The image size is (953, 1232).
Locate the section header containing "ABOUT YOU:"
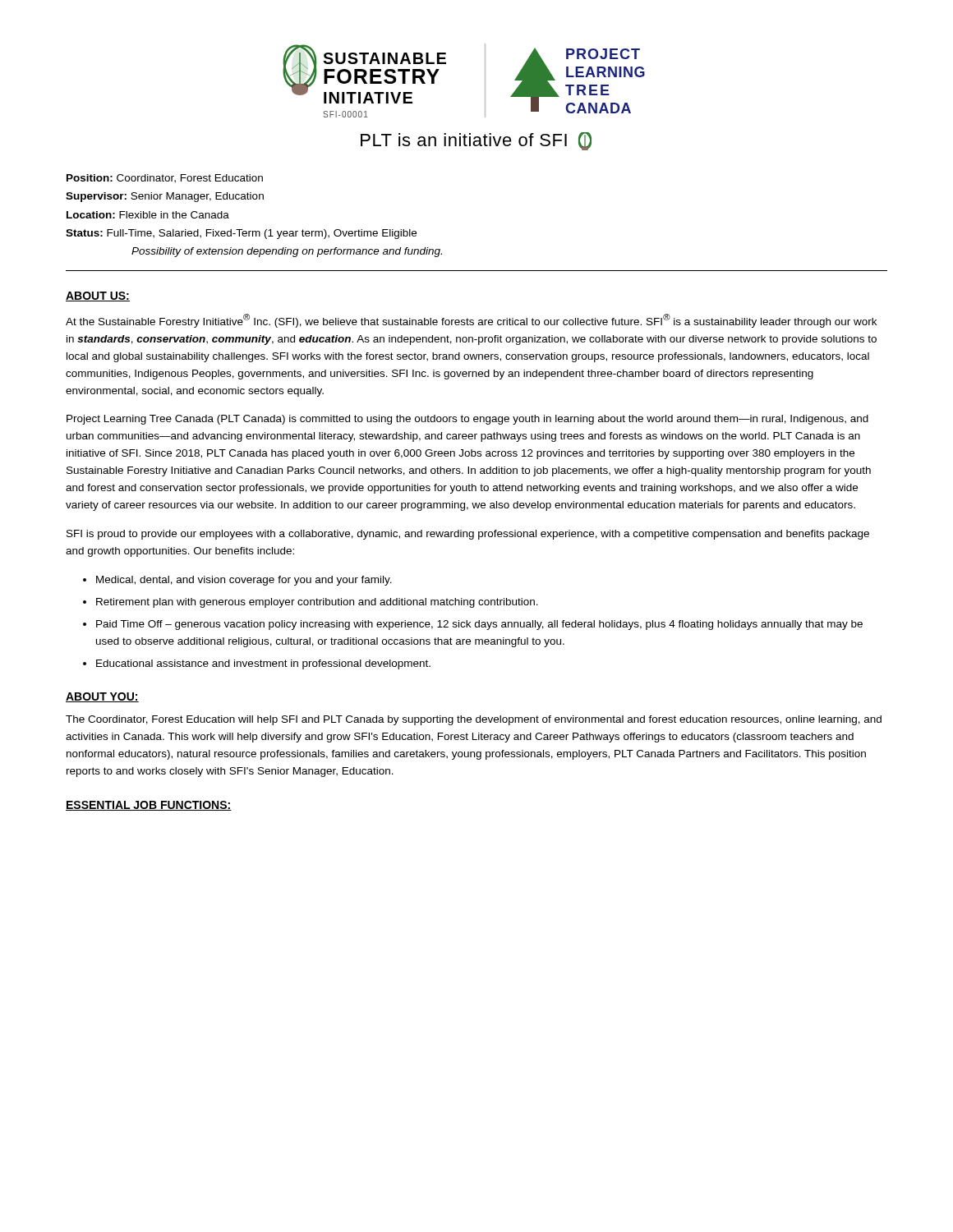pyautogui.click(x=102, y=697)
